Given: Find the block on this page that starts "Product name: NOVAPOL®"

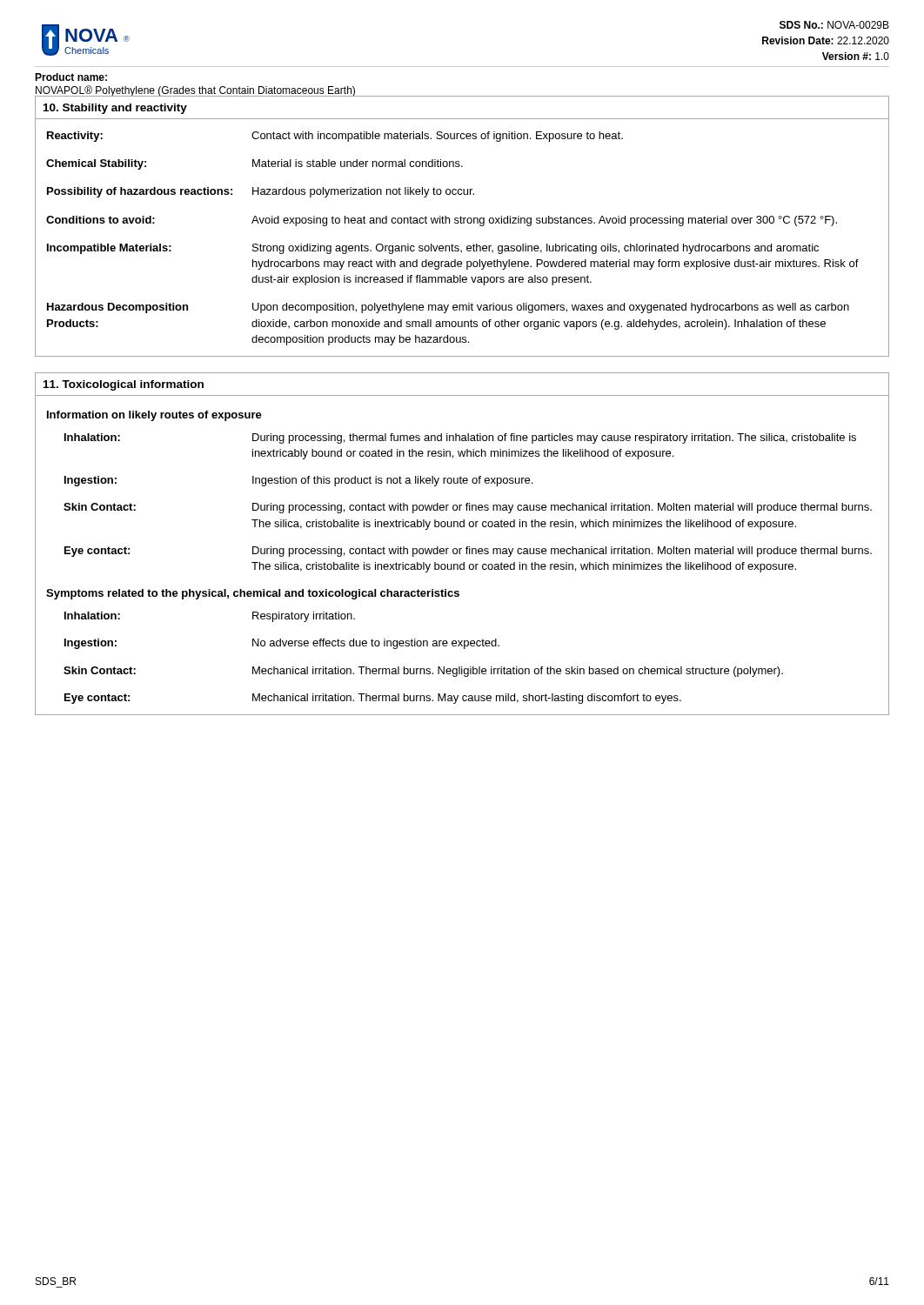Looking at the screenshot, I should pyautogui.click(x=195, y=84).
